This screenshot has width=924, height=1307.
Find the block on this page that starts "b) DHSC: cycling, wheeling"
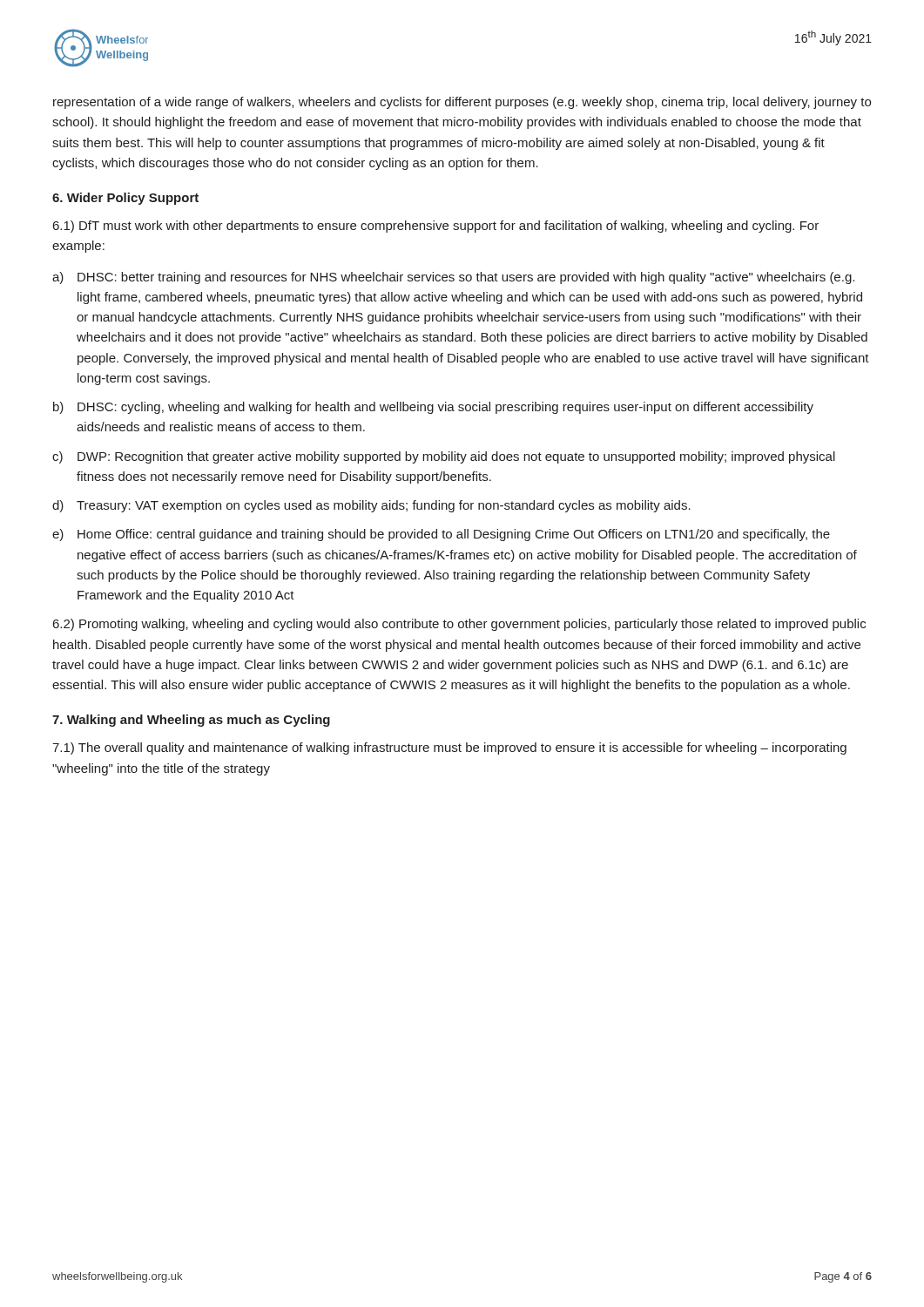pyautogui.click(x=462, y=417)
